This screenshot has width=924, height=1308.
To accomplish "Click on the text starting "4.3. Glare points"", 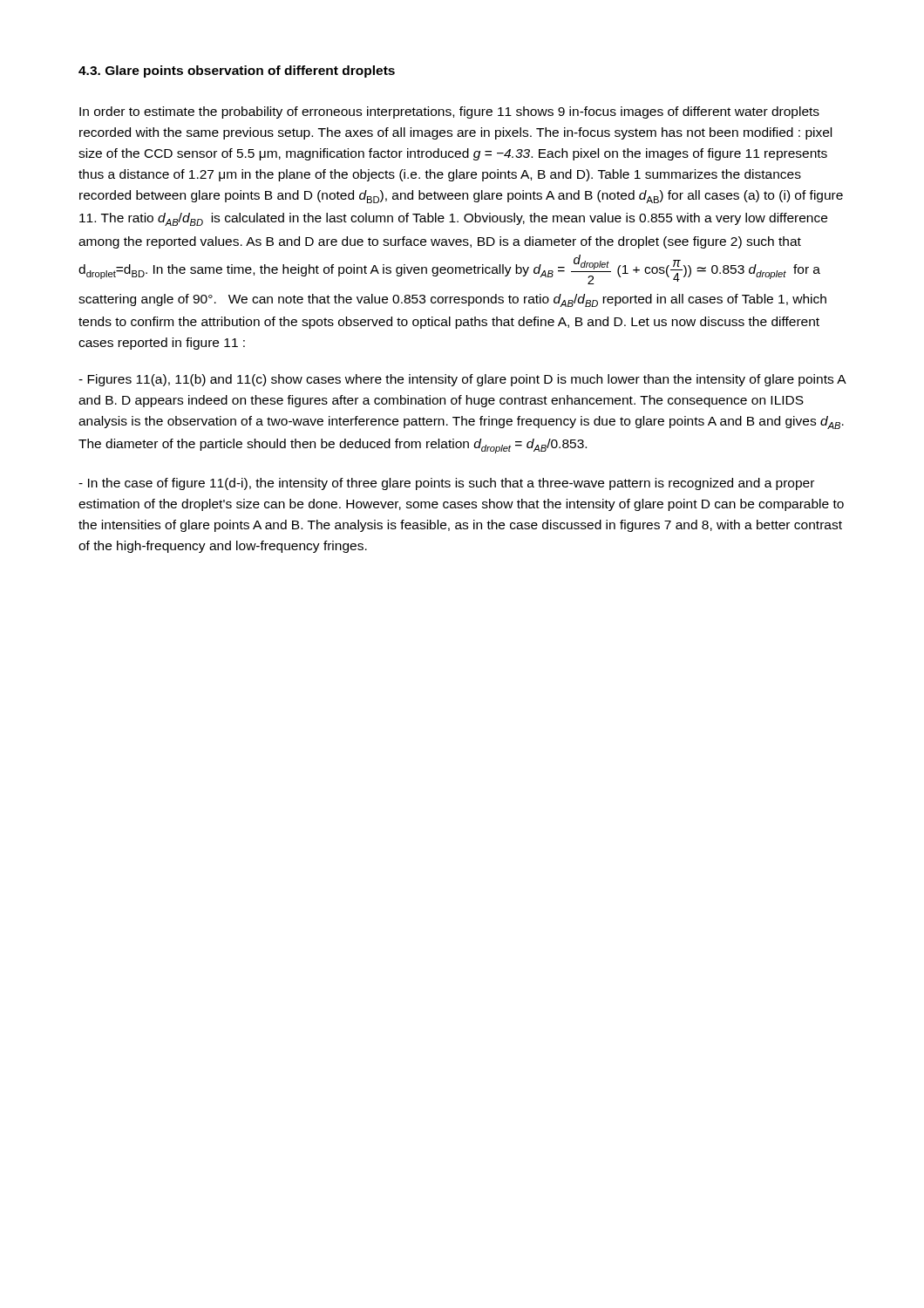I will pyautogui.click(x=237, y=70).
